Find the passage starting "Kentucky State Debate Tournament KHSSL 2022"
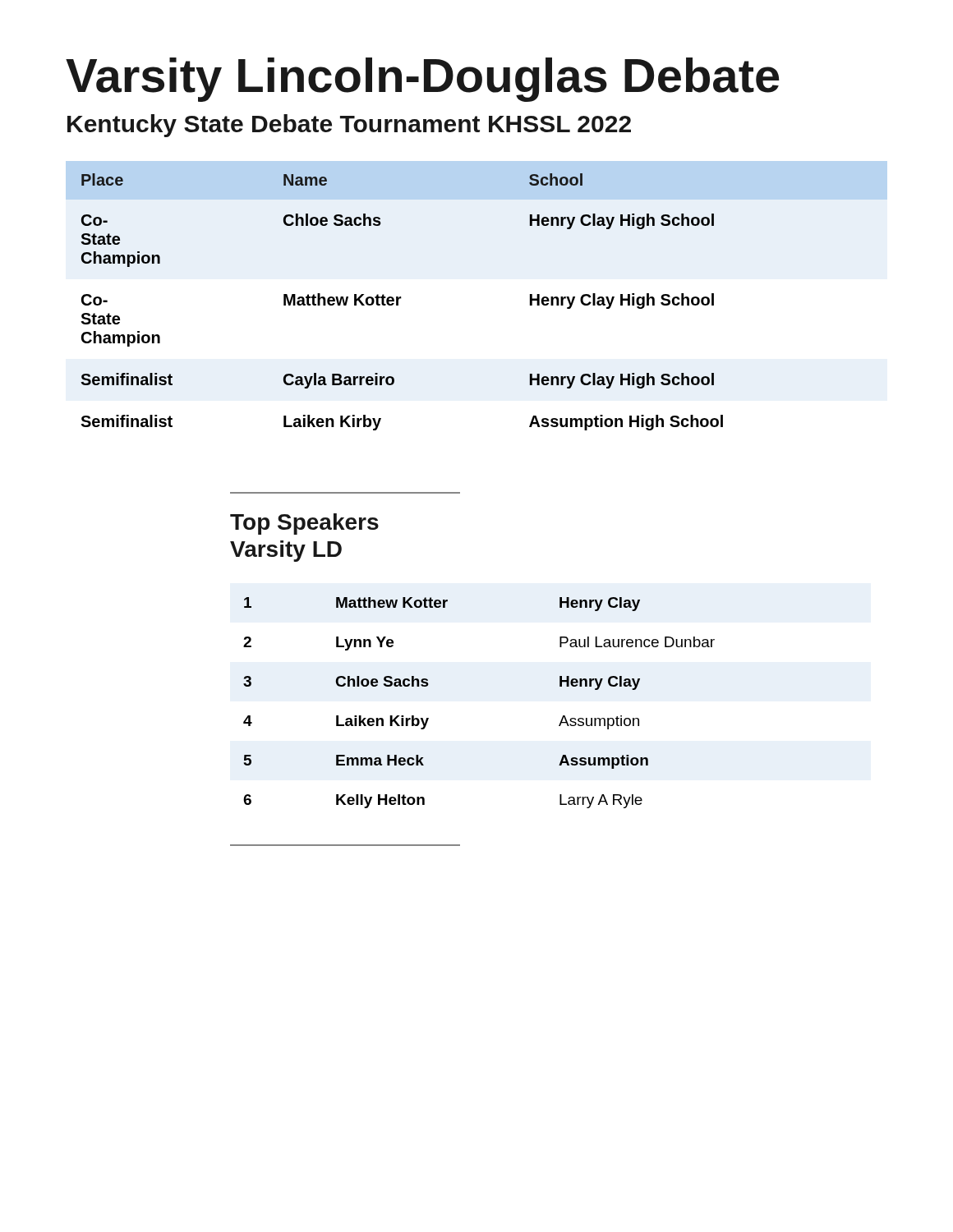The height and width of the screenshot is (1232, 953). 476,124
